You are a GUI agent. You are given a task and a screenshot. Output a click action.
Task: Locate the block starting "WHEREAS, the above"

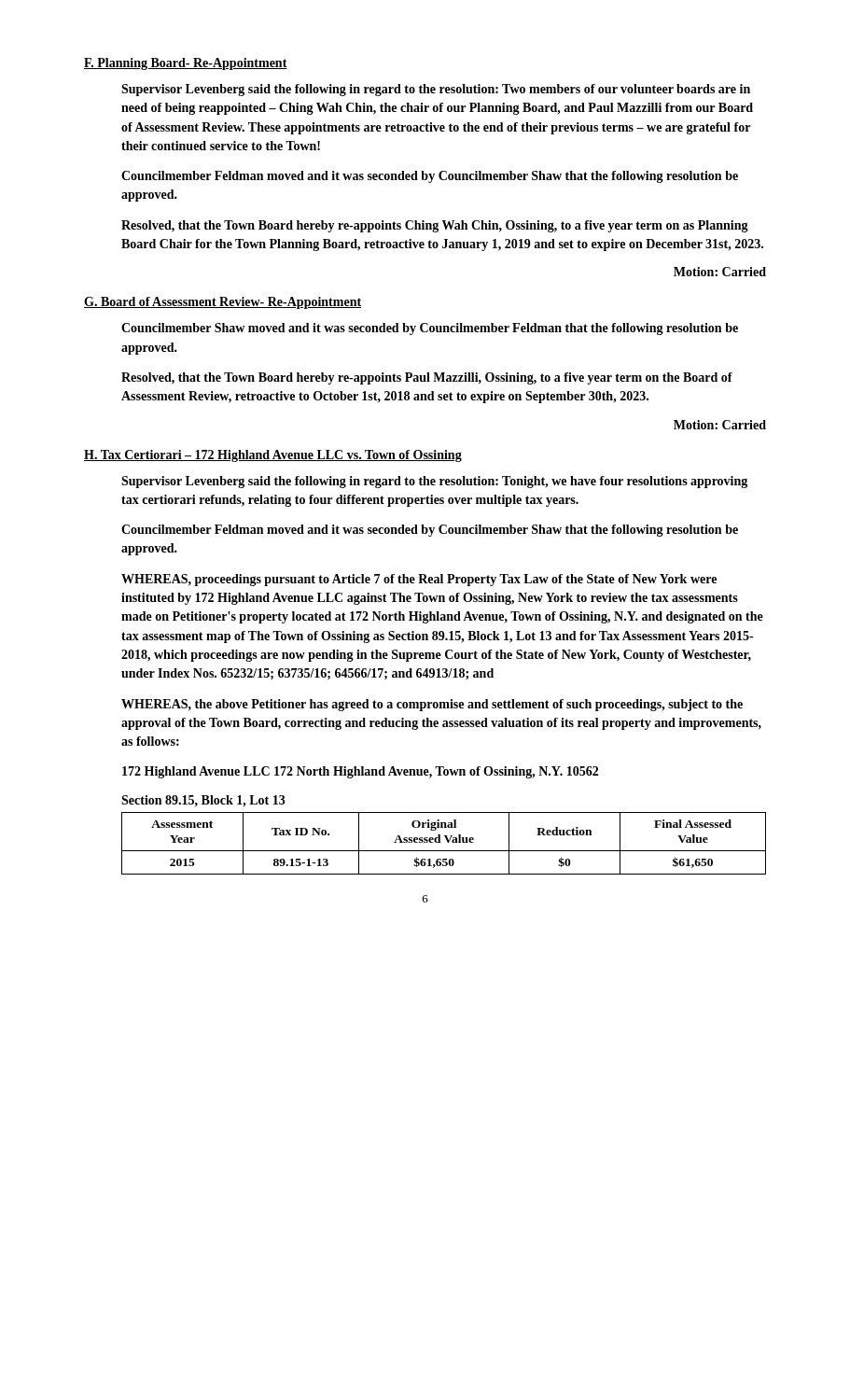pyautogui.click(x=441, y=723)
